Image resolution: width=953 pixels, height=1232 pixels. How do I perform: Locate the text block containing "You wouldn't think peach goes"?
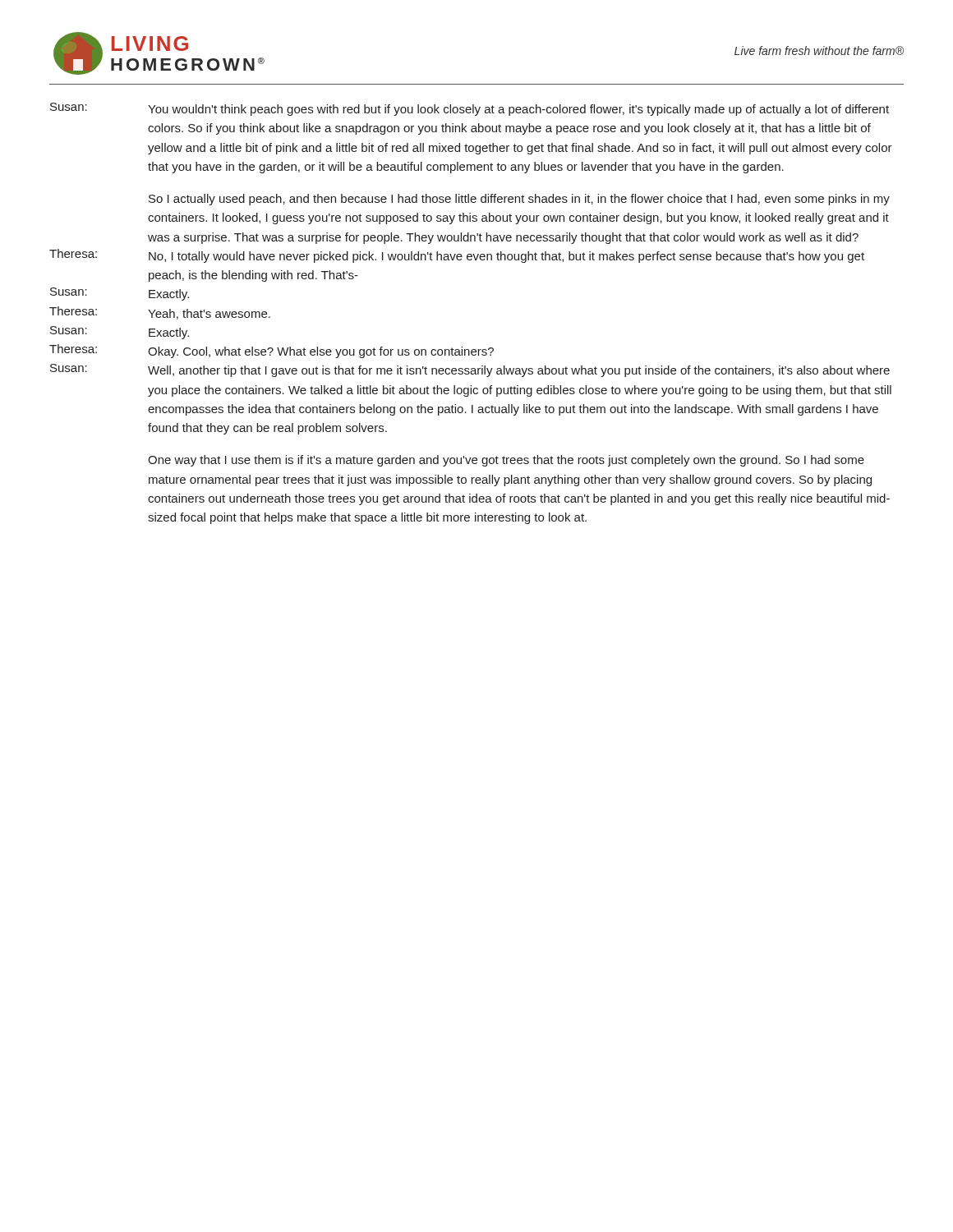click(526, 173)
